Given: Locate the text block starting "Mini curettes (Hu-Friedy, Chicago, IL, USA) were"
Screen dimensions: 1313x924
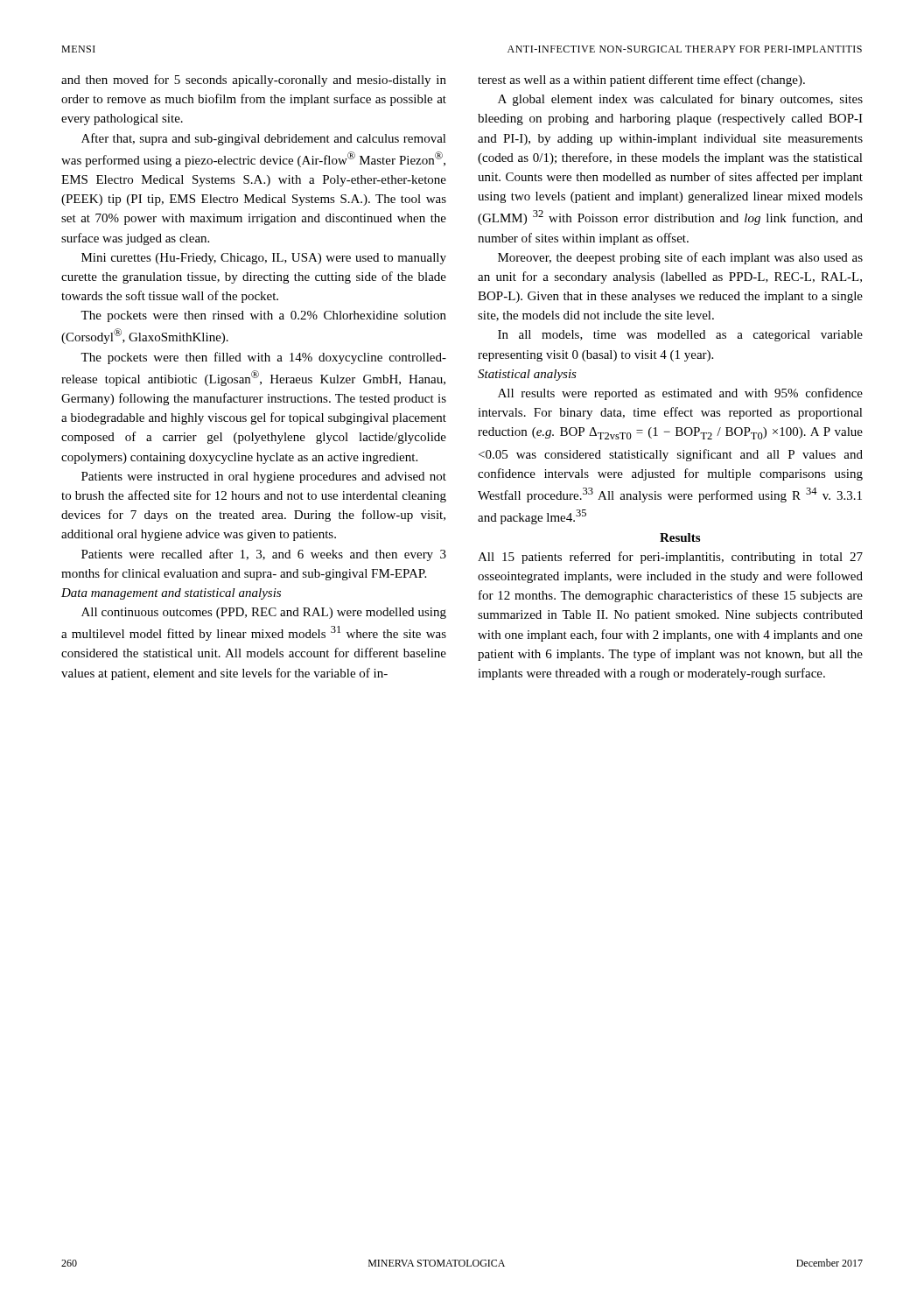Looking at the screenshot, I should pyautogui.click(x=254, y=277).
